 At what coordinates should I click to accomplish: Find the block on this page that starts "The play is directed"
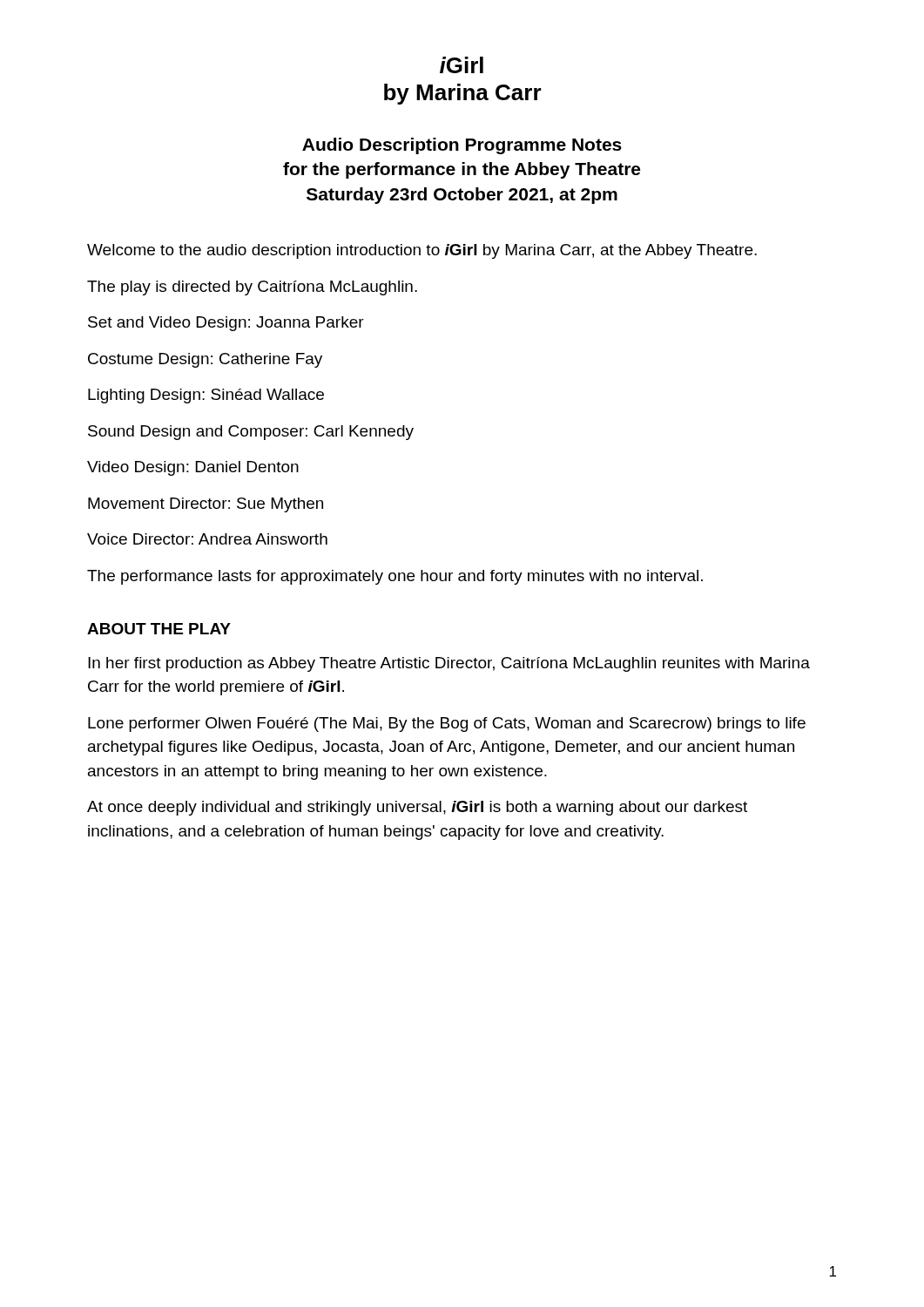click(x=253, y=286)
